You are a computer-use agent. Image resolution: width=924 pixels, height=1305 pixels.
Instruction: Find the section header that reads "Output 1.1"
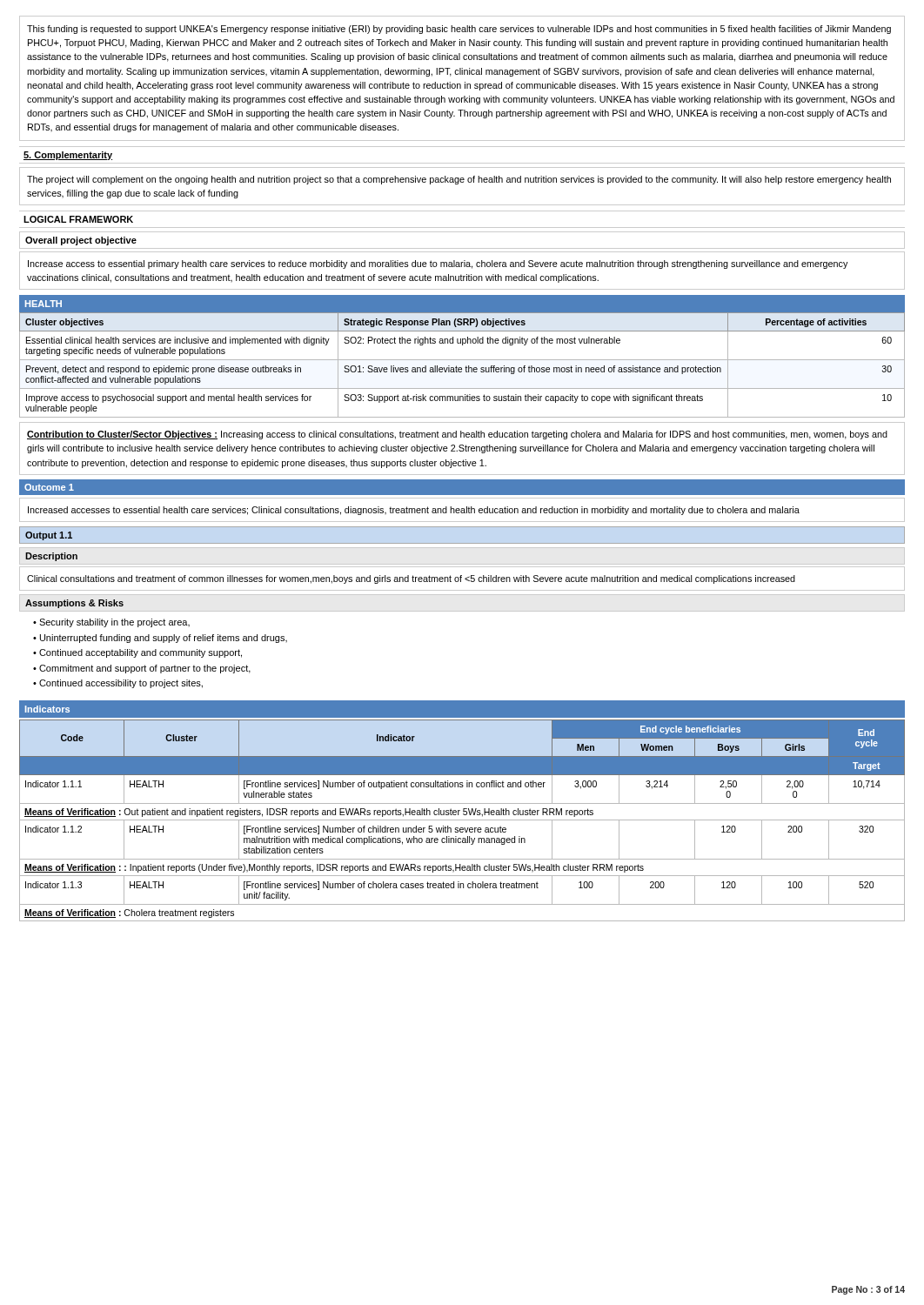[x=49, y=535]
